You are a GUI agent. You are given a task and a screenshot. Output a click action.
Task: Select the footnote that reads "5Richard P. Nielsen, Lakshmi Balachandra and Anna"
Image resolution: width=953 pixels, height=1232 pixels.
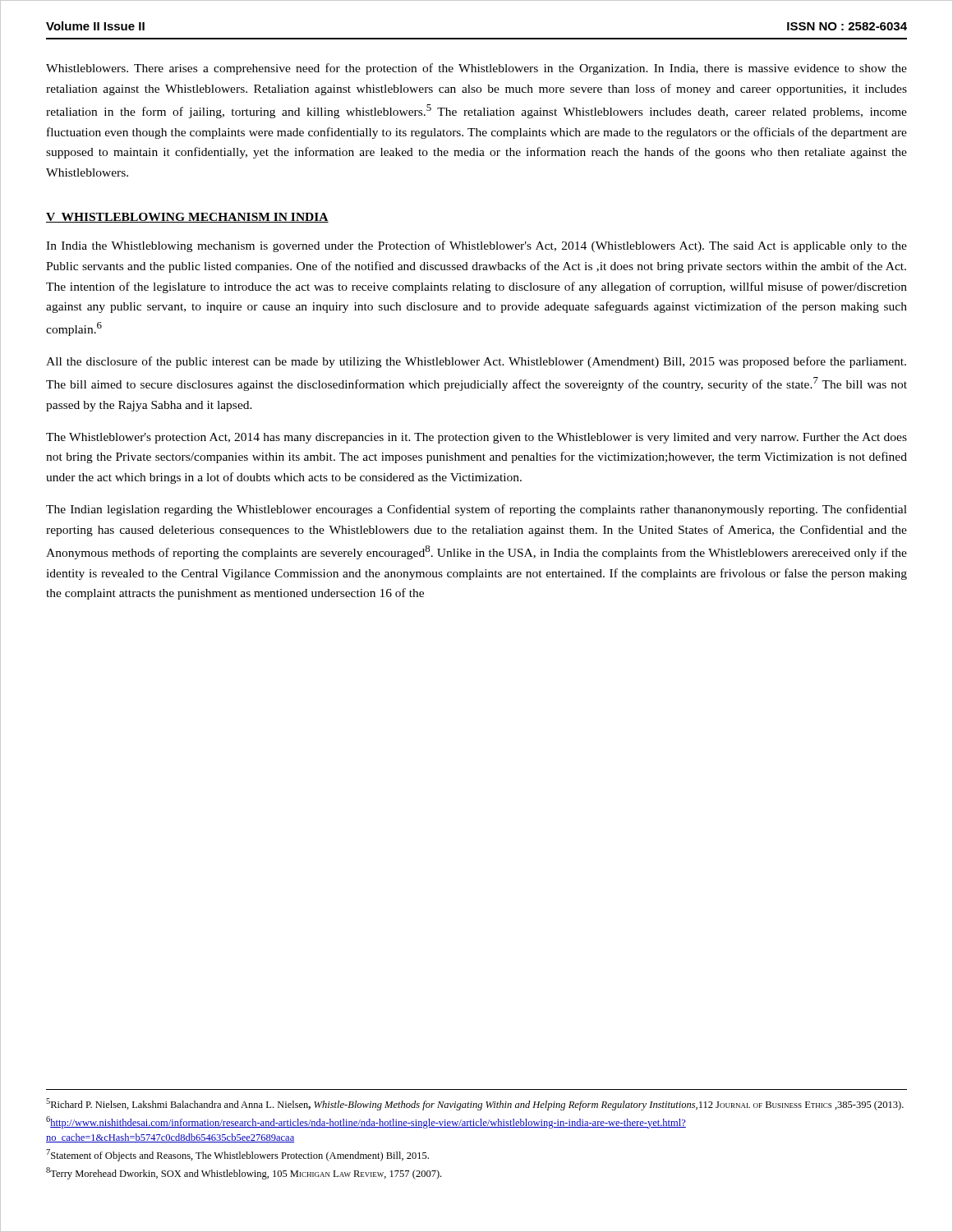click(475, 1103)
